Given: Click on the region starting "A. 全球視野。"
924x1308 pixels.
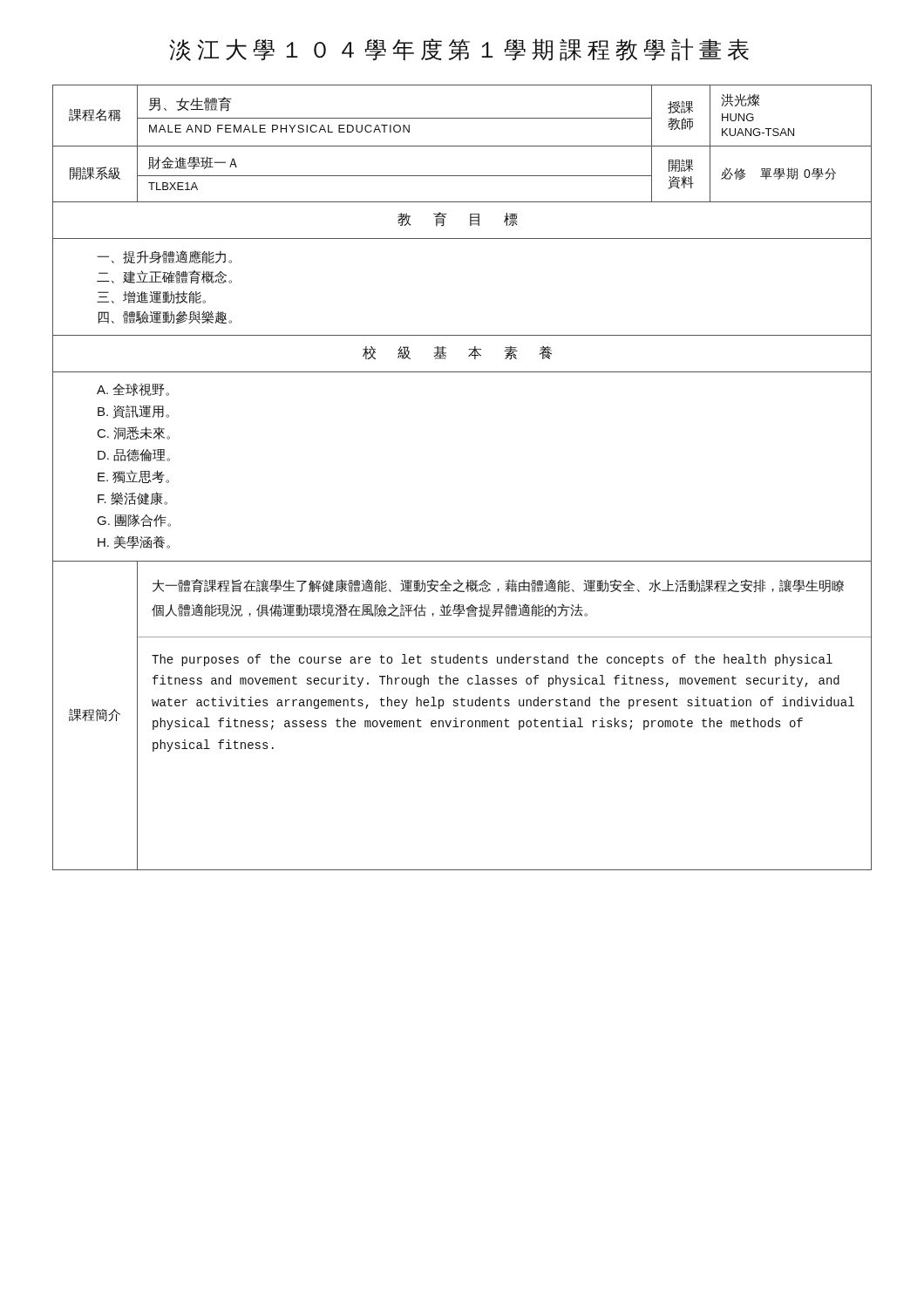Looking at the screenshot, I should [137, 389].
